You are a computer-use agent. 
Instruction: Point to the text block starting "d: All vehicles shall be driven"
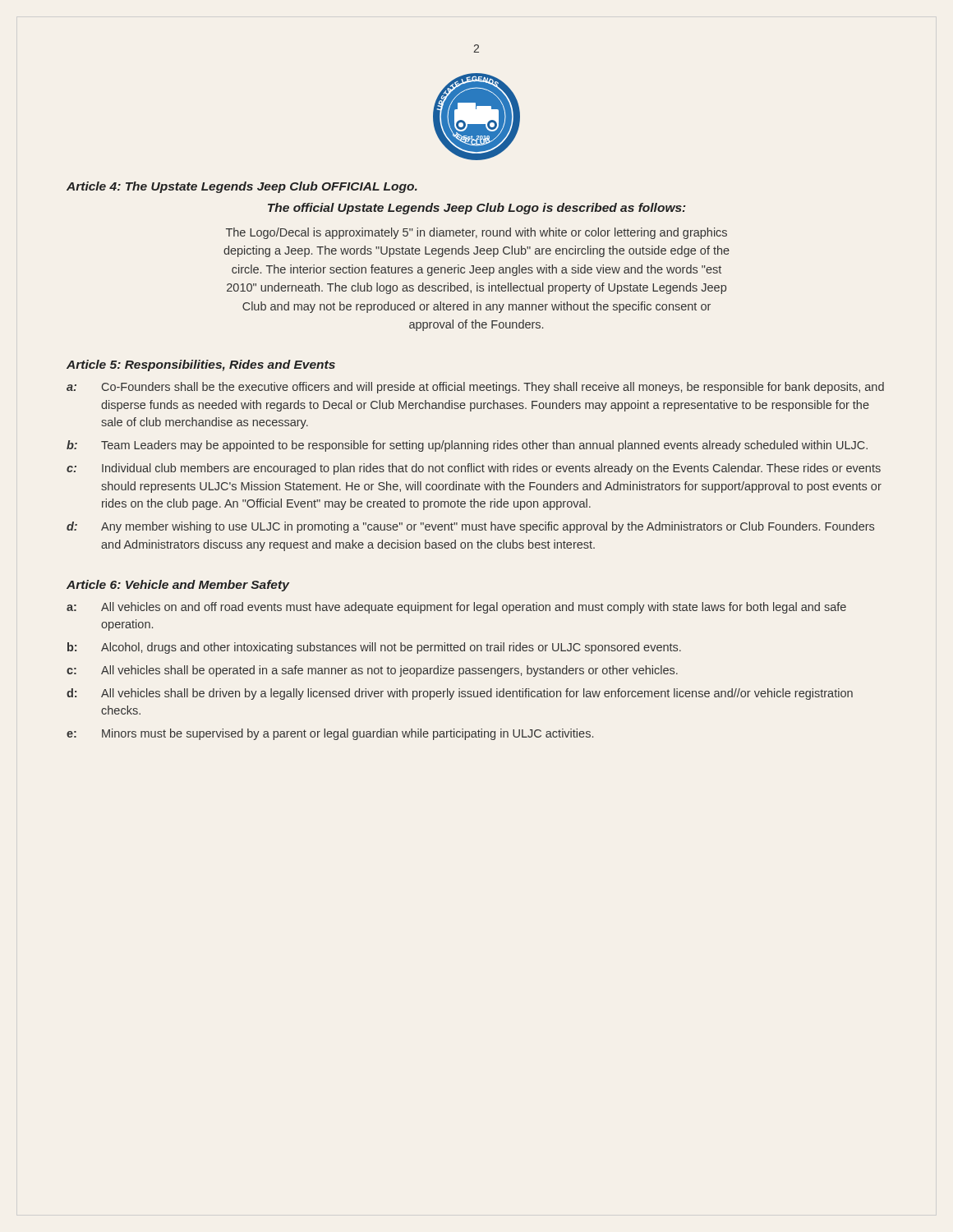click(476, 702)
